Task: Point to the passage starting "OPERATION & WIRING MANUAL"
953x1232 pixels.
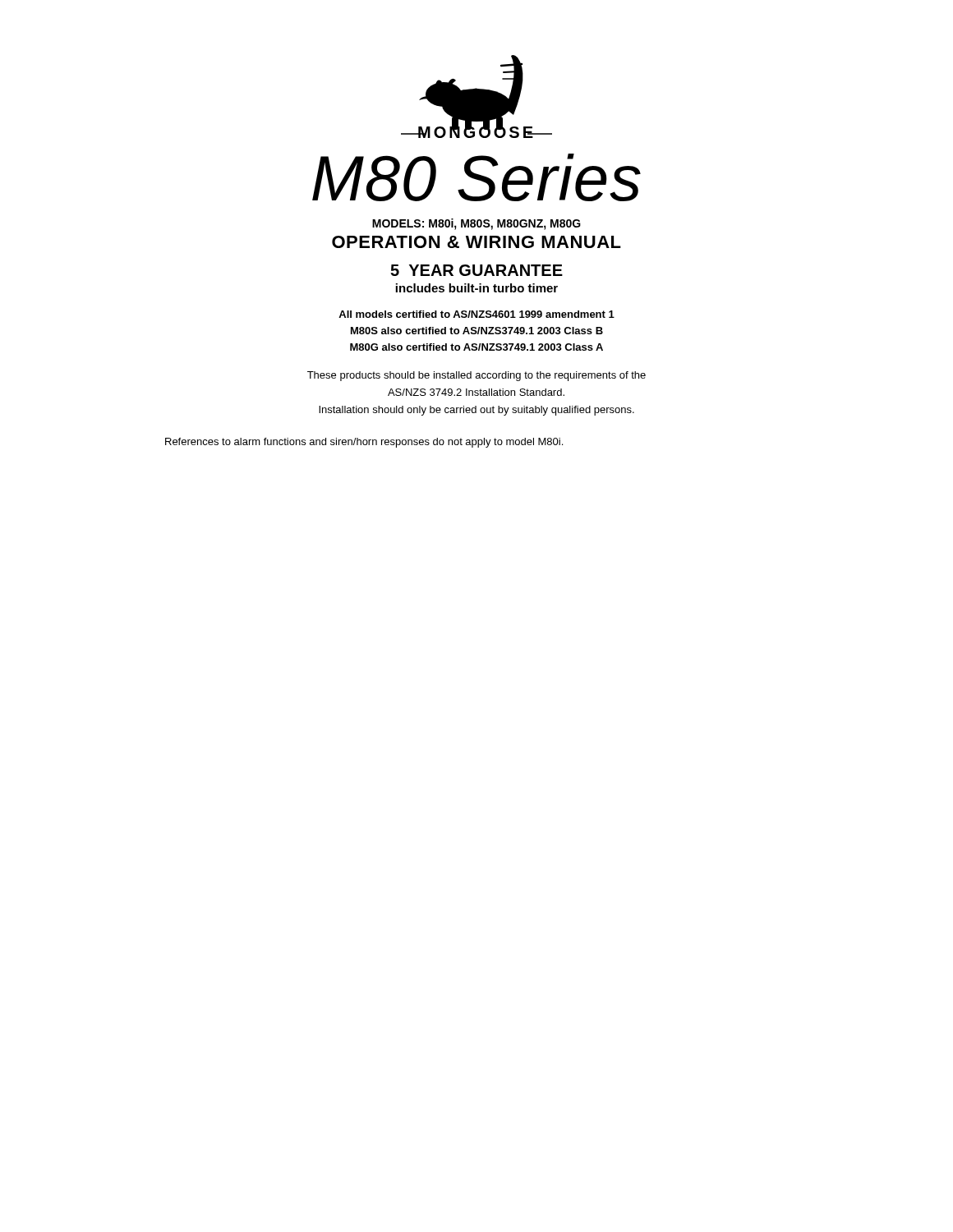Action: coord(476,242)
